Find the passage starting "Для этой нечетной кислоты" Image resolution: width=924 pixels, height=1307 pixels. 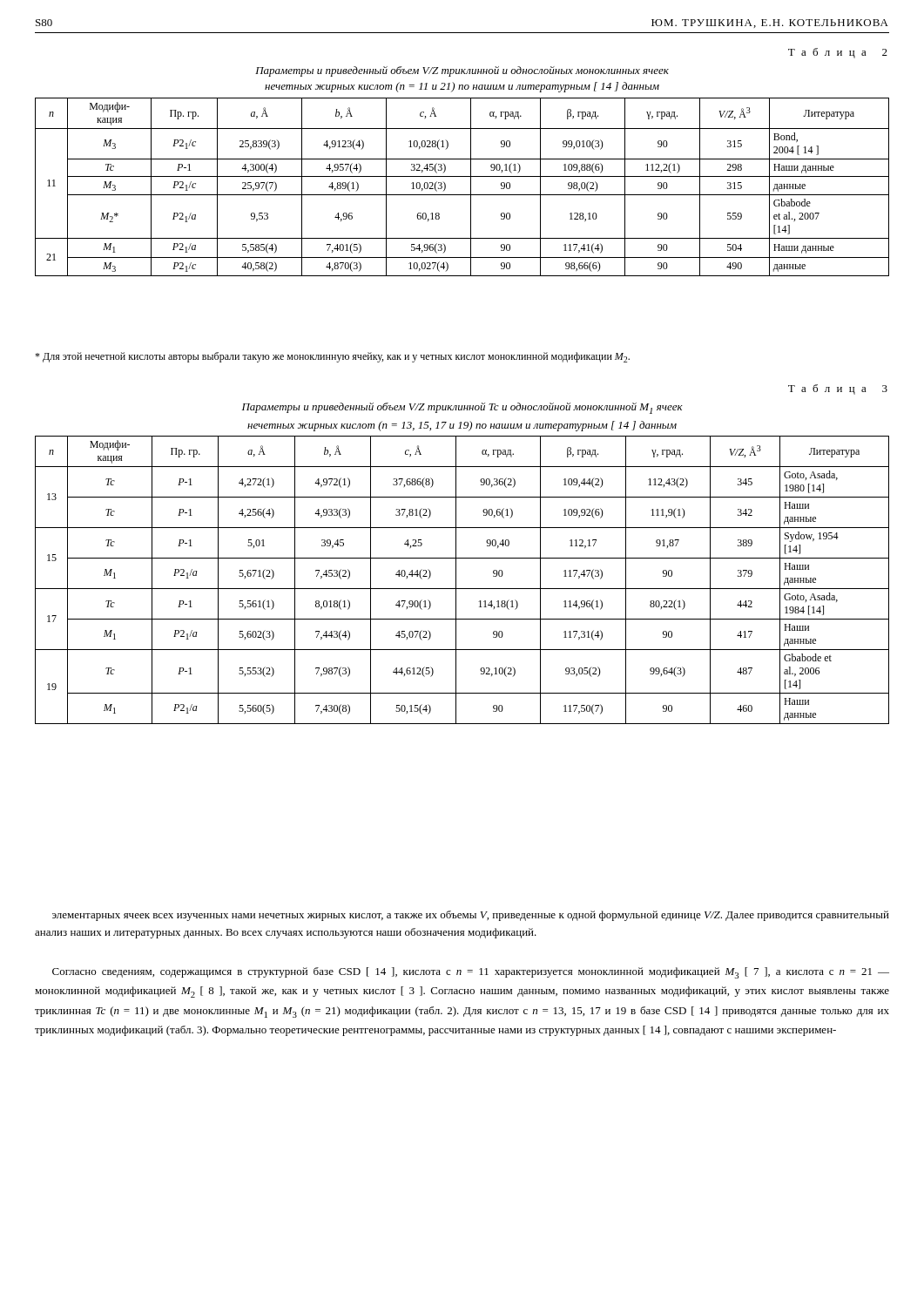tap(333, 357)
